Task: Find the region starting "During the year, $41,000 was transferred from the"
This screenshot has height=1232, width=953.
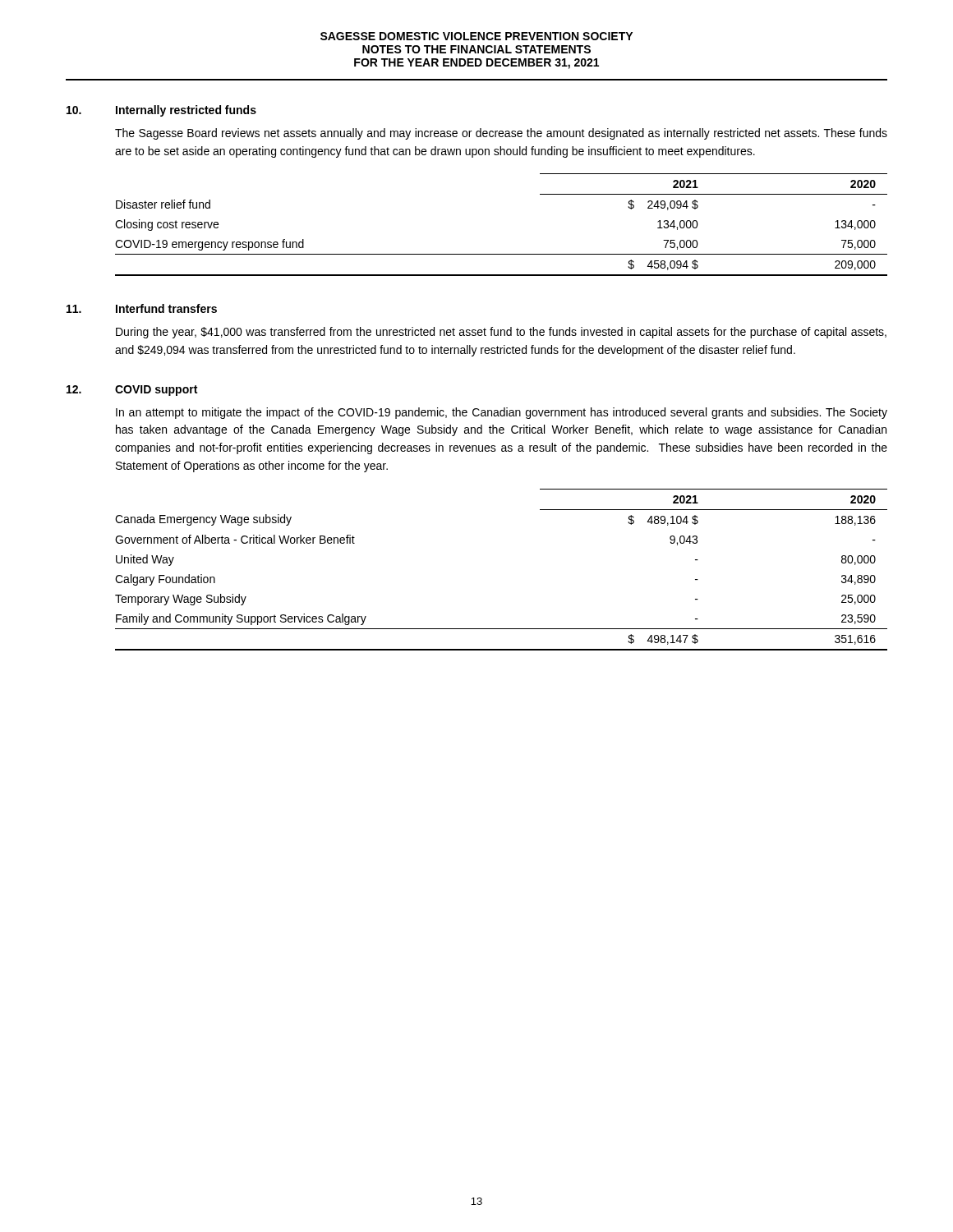Action: tap(501, 341)
